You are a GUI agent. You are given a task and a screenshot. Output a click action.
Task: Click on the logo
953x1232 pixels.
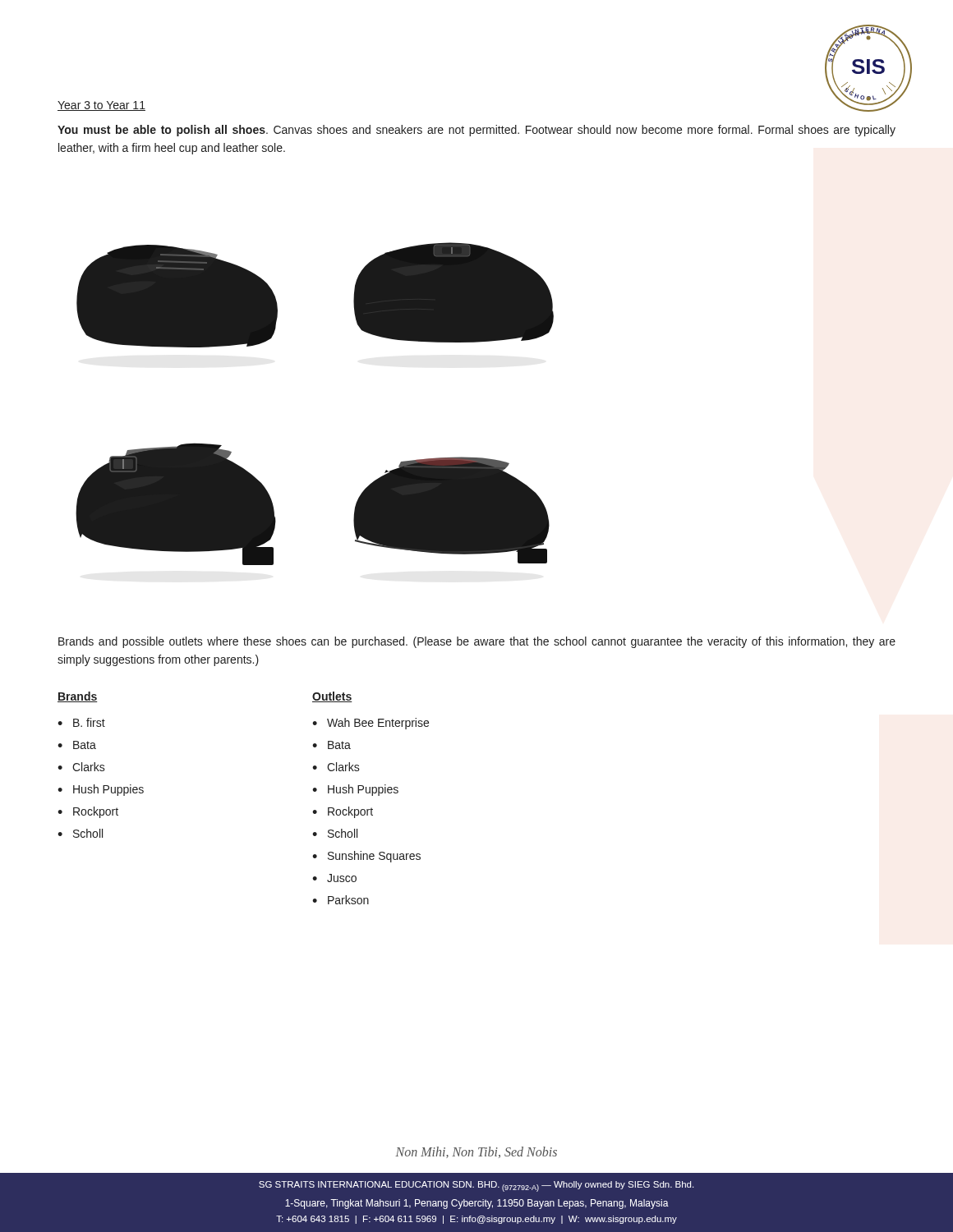[x=868, y=68]
